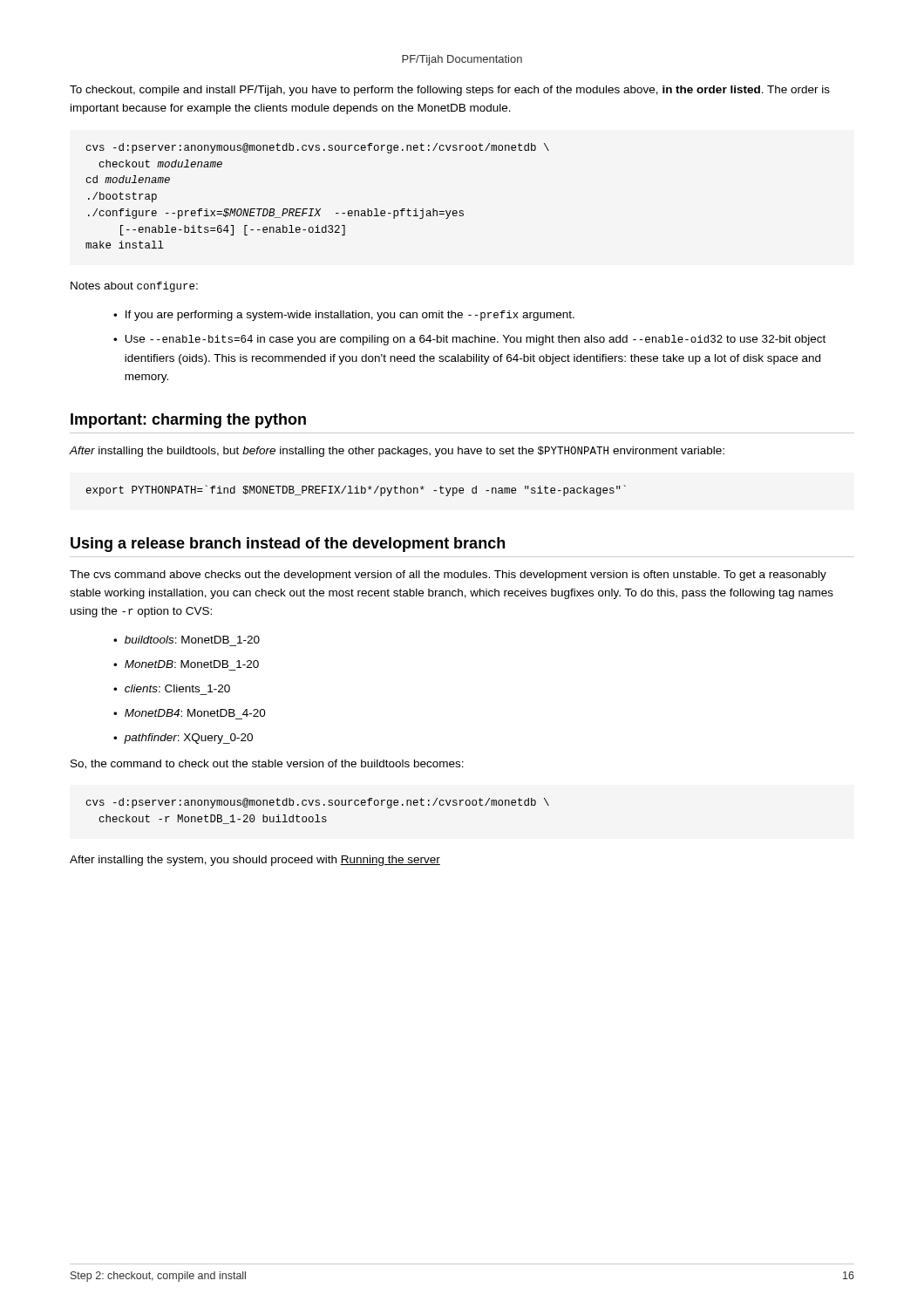Point to the block beginning "To checkout, compile and install PF/Tijah,"
Screen dimensions: 1308x924
(x=450, y=98)
